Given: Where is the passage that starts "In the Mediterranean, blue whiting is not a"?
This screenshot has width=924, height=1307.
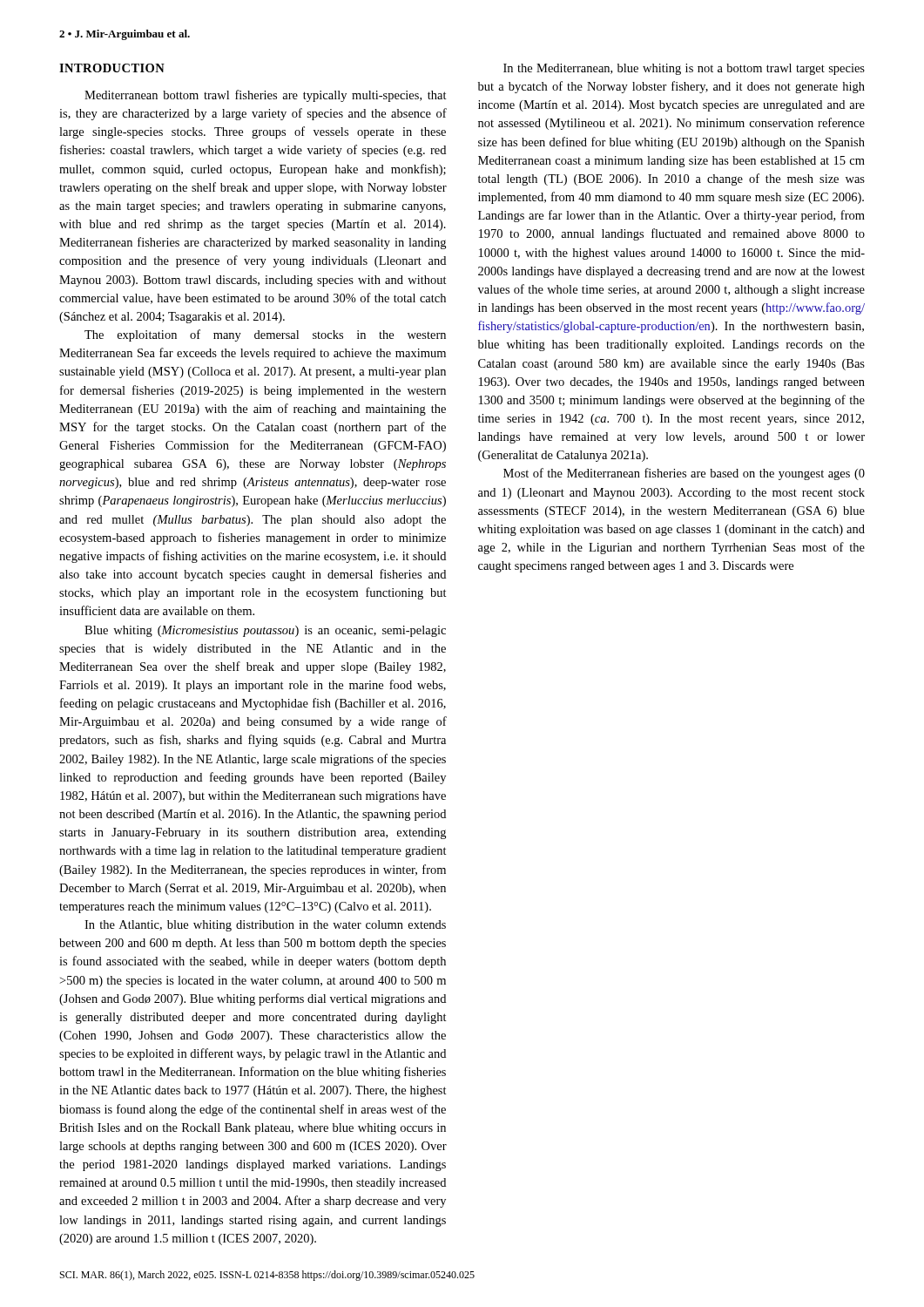Looking at the screenshot, I should tap(671, 262).
